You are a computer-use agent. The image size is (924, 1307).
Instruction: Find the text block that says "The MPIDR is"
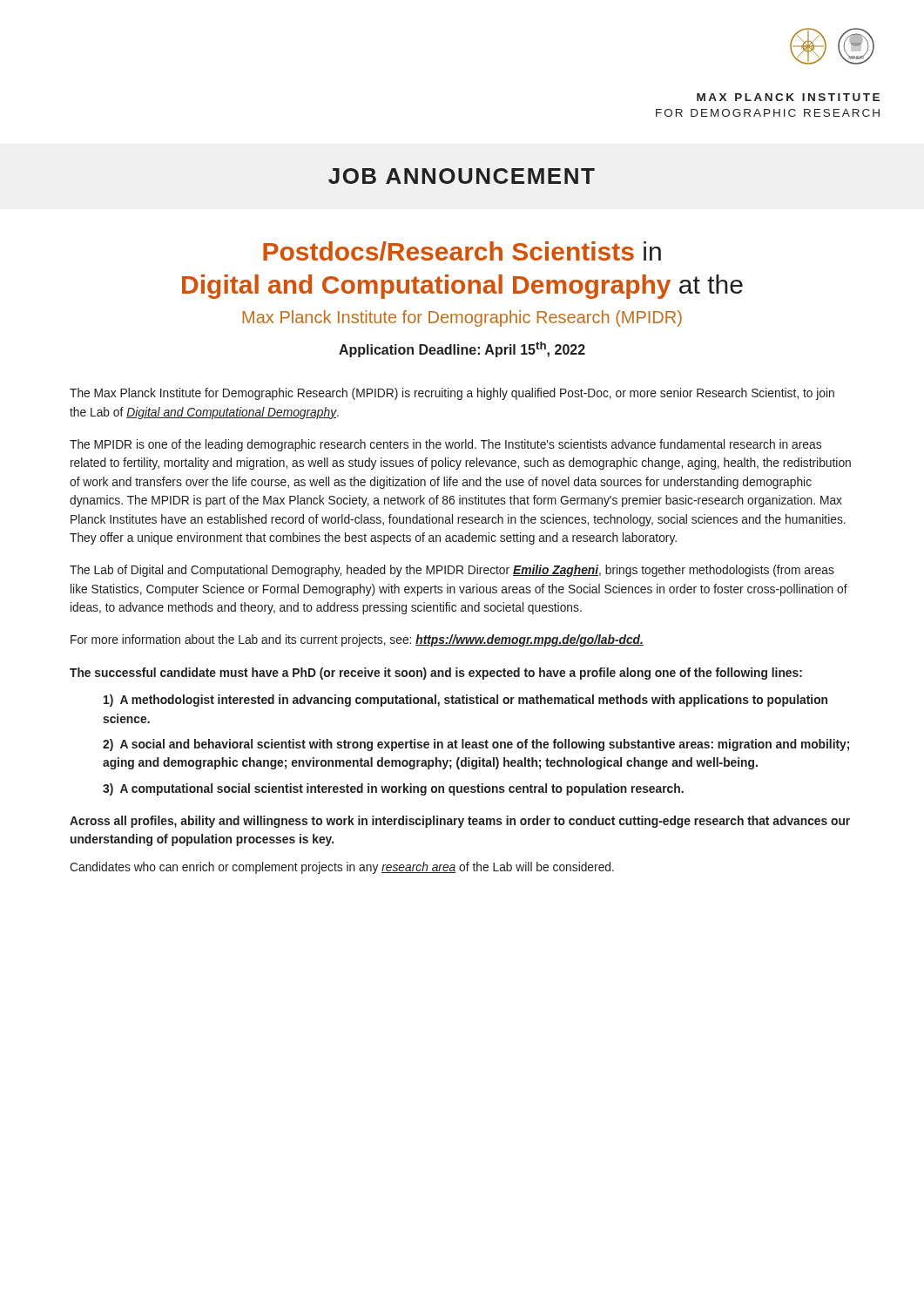[x=461, y=491]
